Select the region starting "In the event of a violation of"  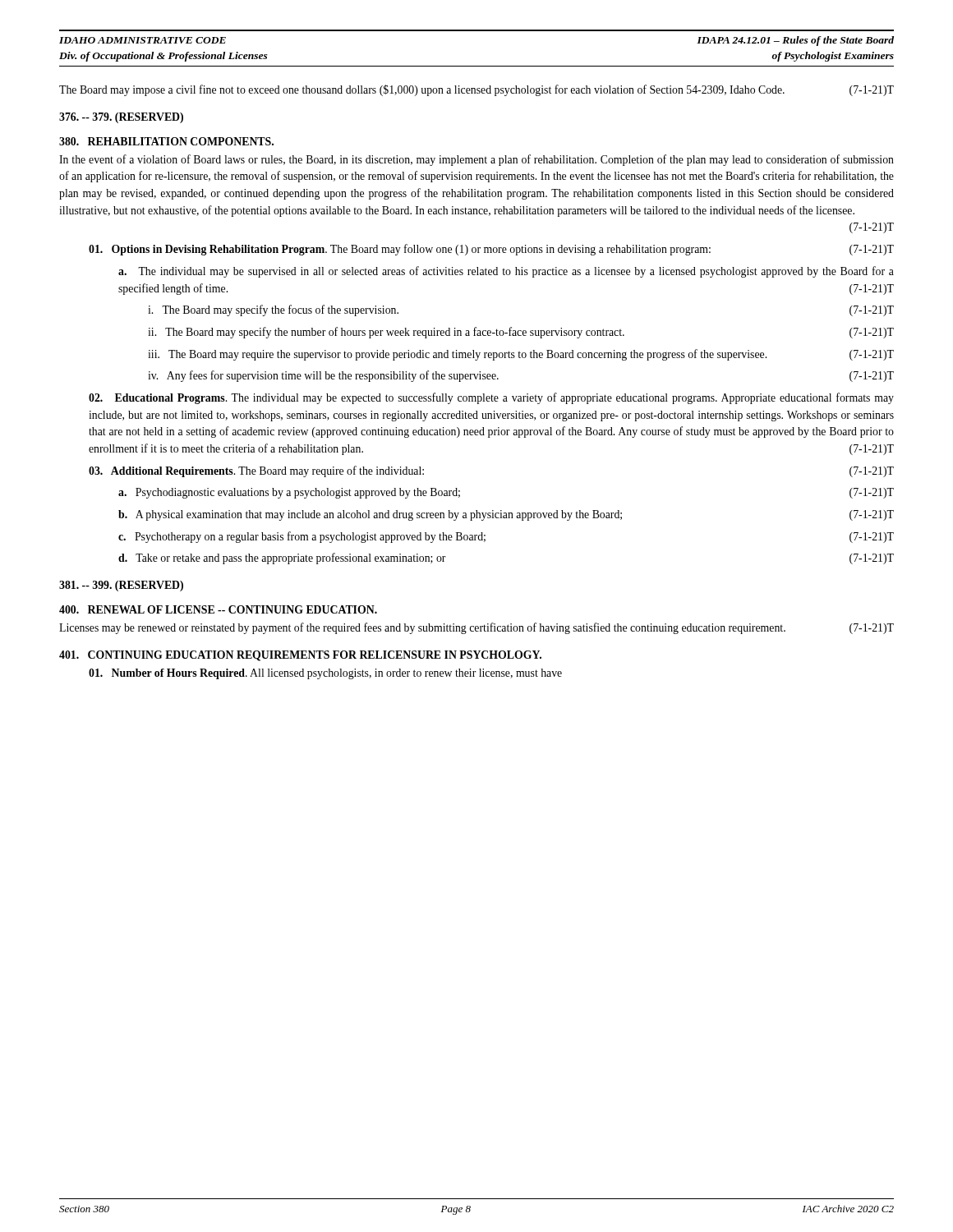[x=476, y=195]
